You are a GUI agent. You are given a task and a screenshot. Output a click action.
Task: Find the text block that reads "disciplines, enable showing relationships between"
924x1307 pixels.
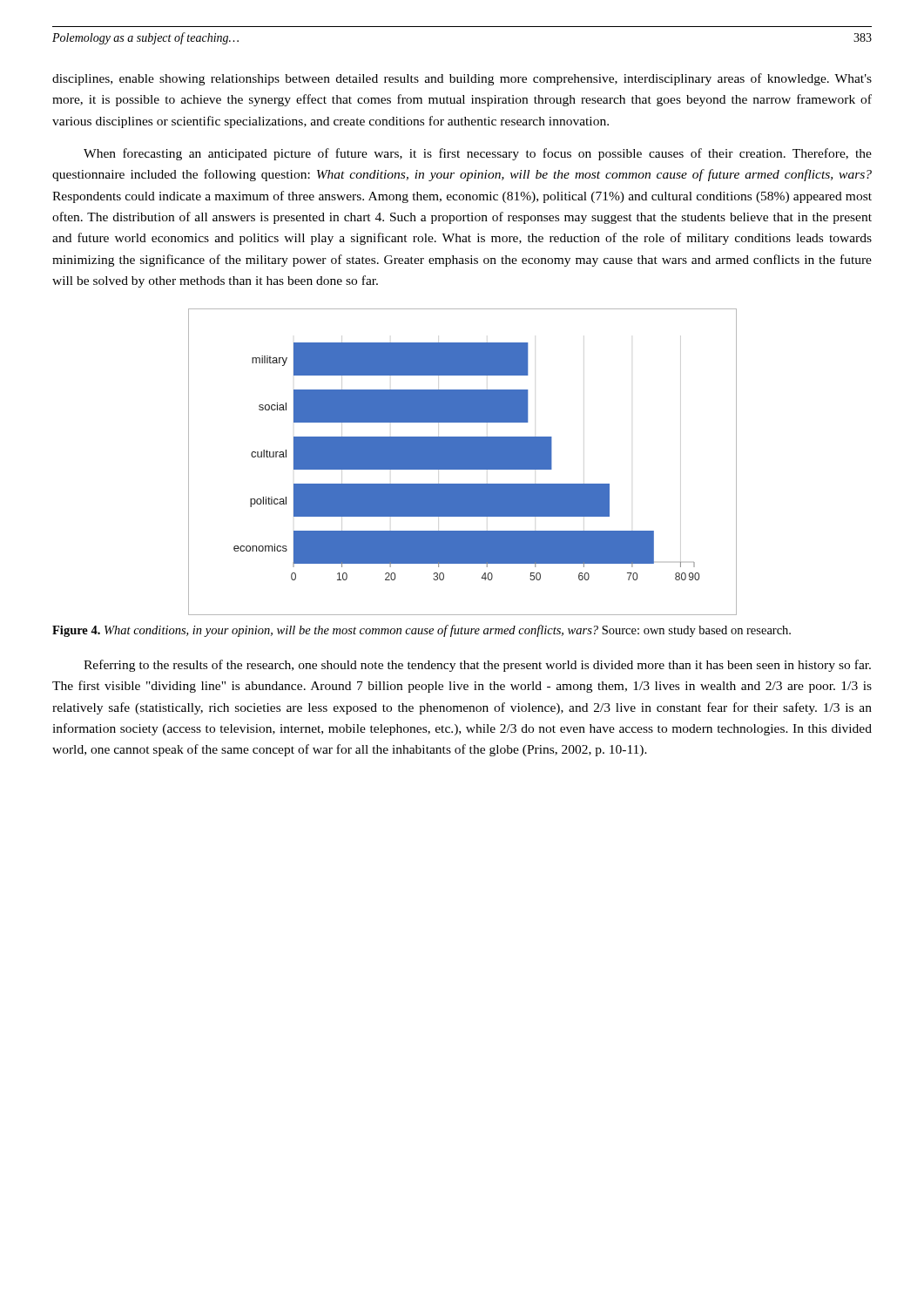click(462, 100)
